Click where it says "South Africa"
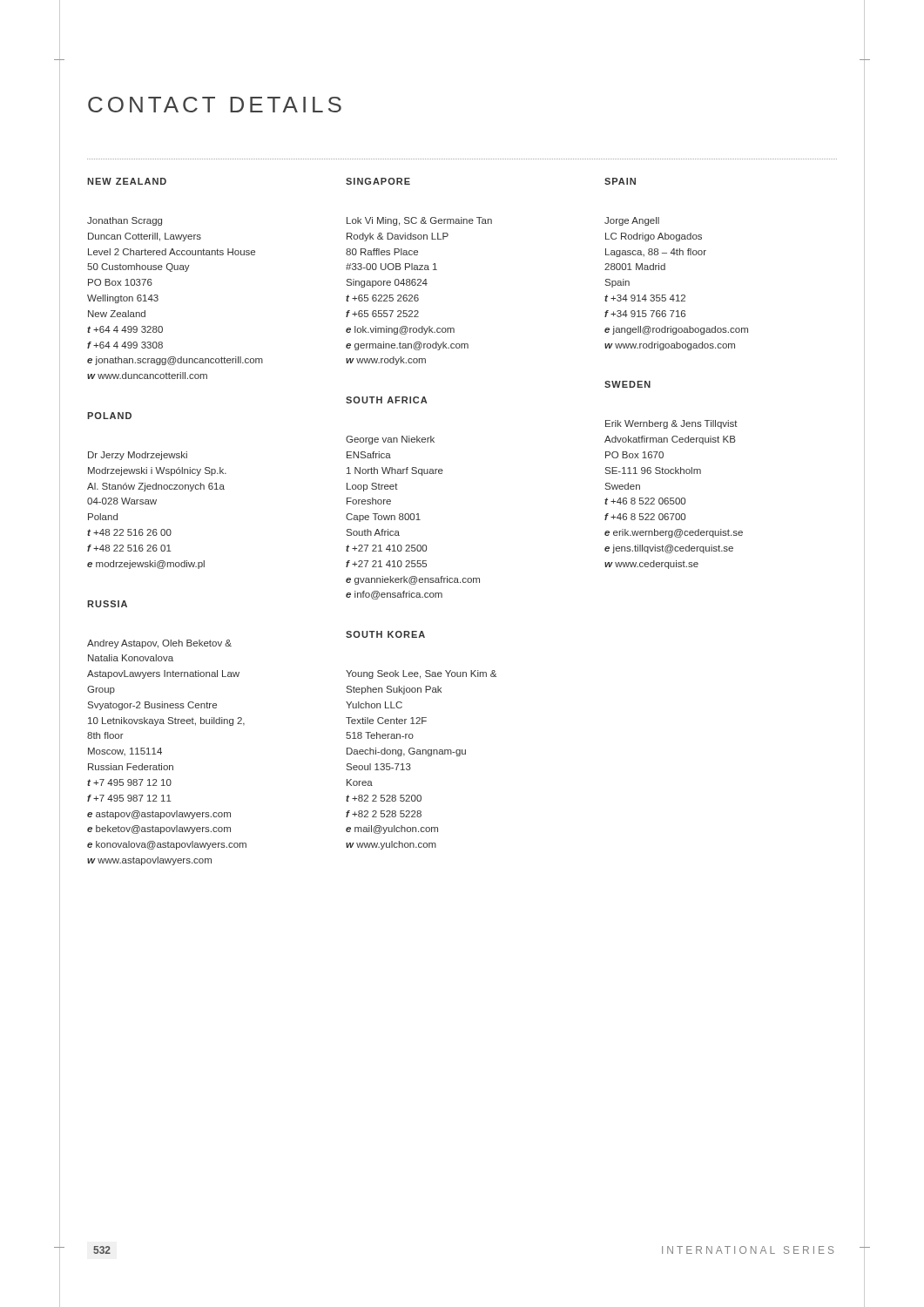This screenshot has height=1307, width=924. coord(387,400)
